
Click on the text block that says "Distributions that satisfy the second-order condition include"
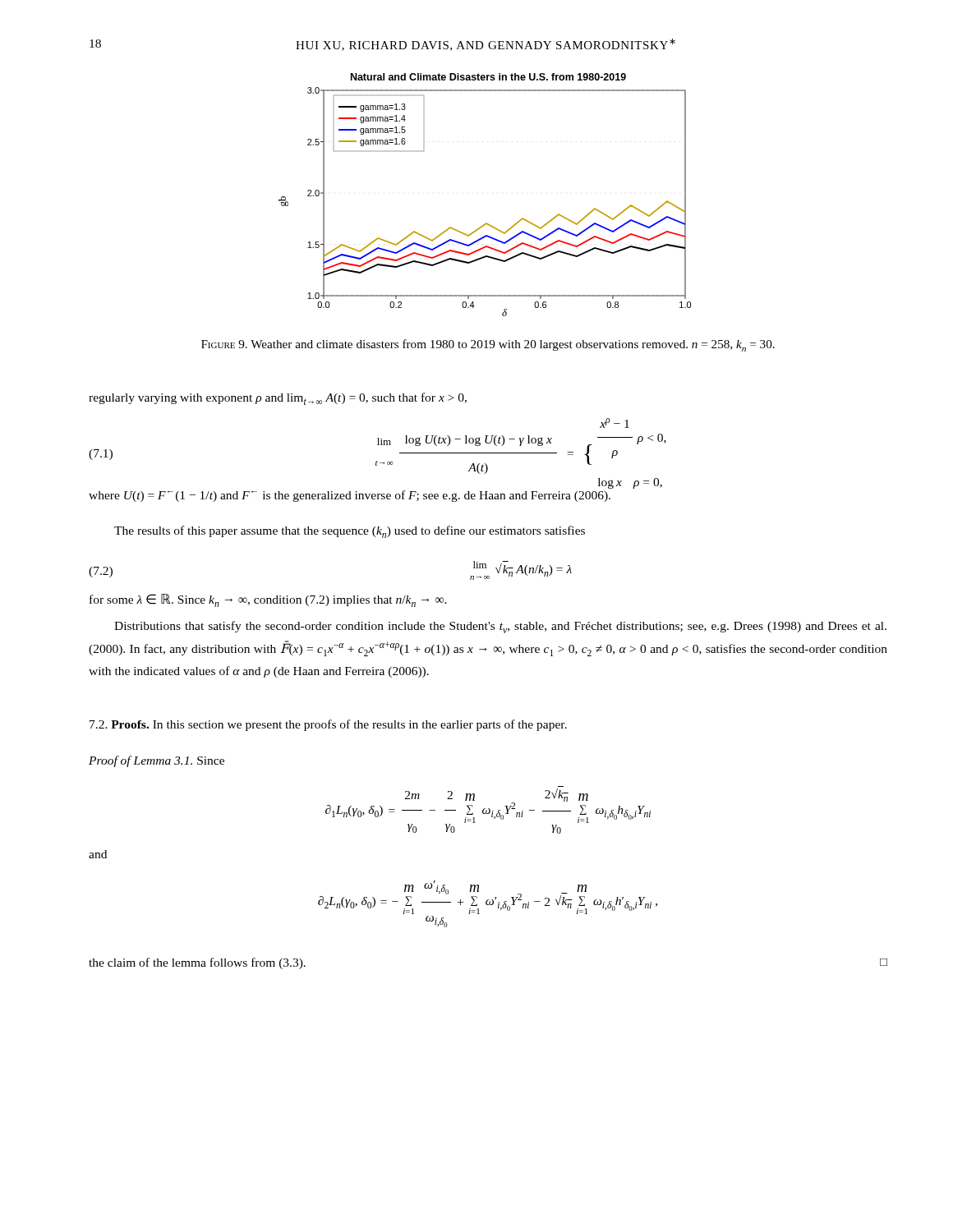tap(488, 648)
